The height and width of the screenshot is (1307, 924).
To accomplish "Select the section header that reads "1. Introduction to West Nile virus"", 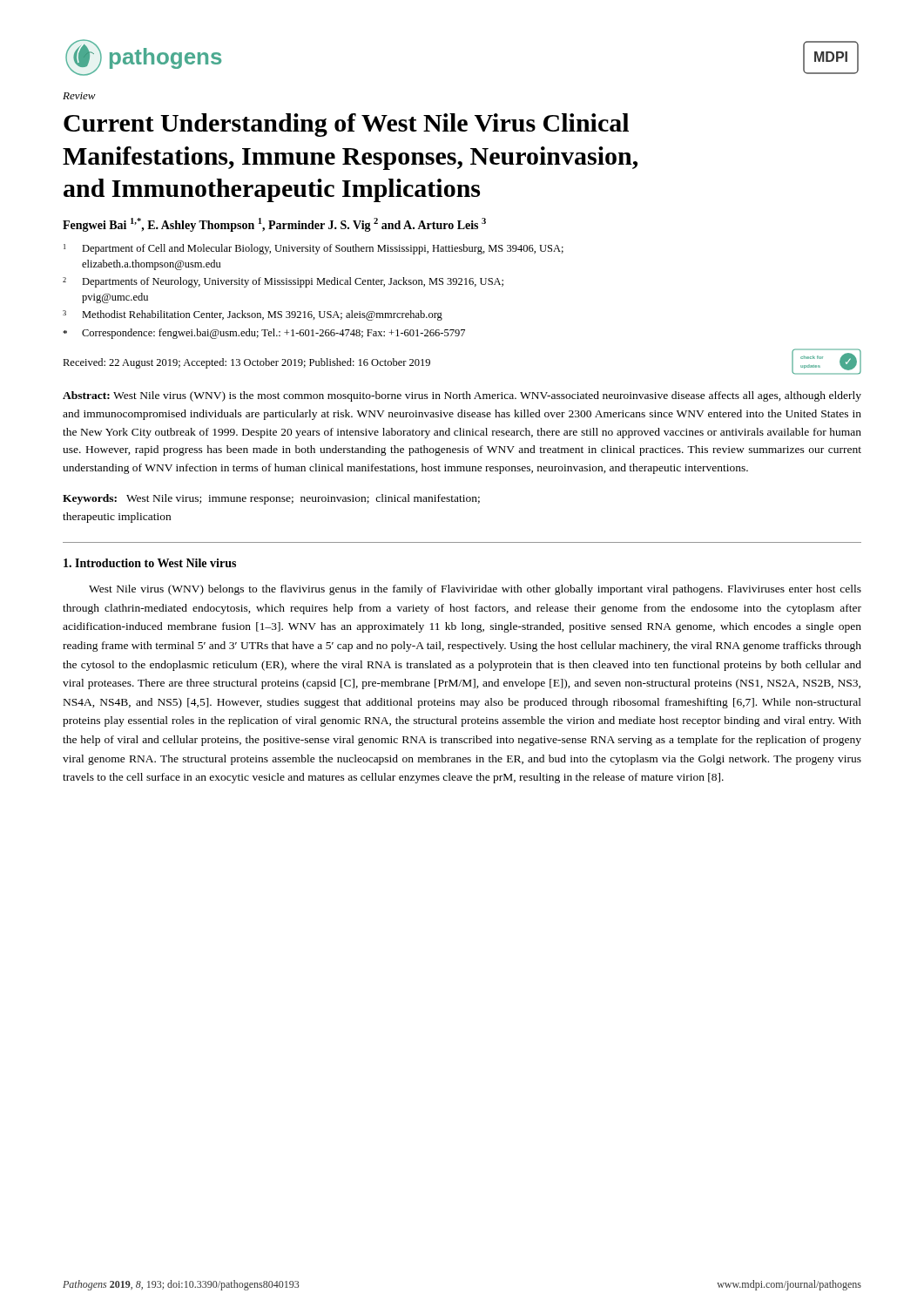I will click(x=150, y=563).
